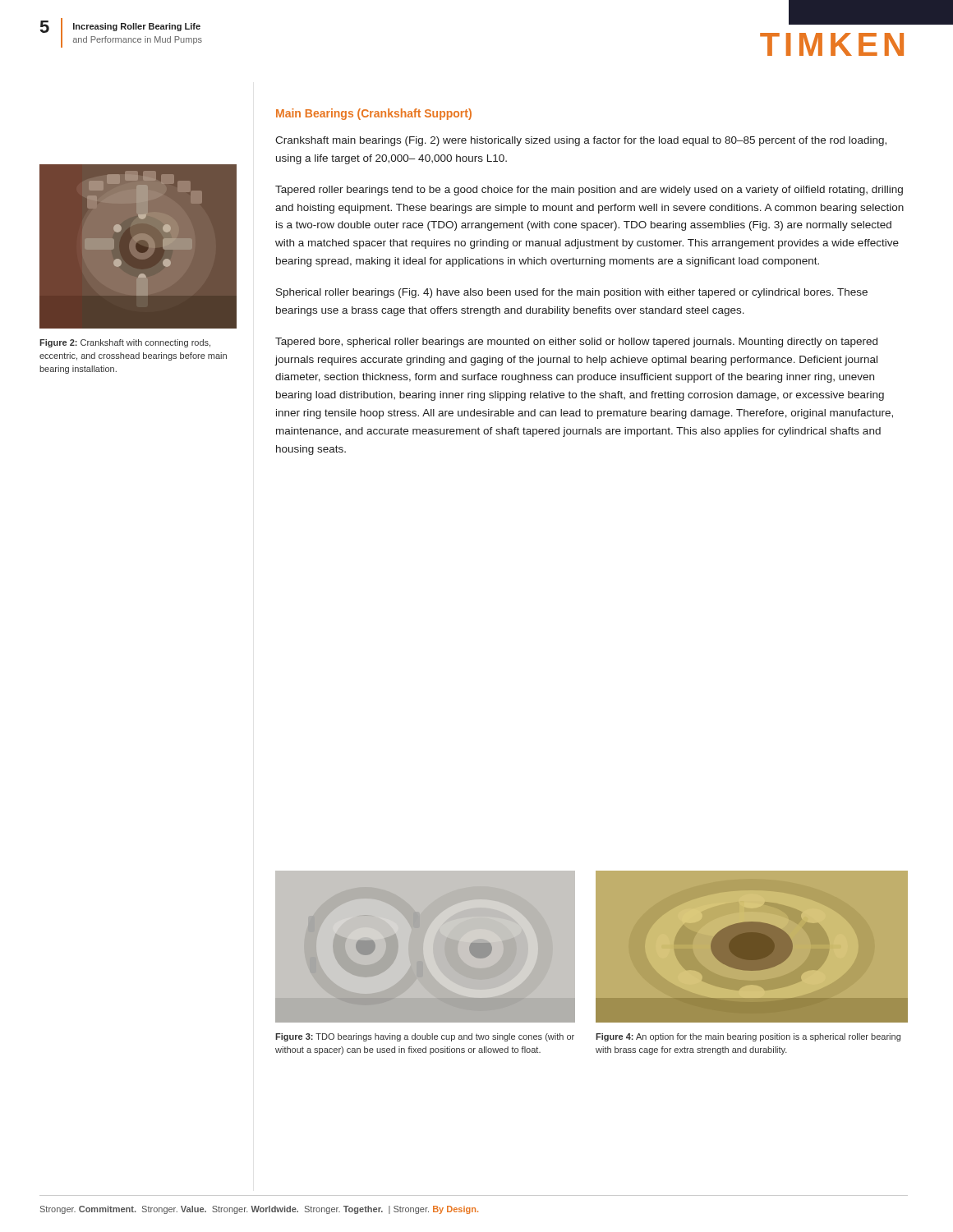Find the caption with the text "Figure 4: An option for the main bearing"
This screenshot has width=953, height=1232.
click(x=748, y=1043)
